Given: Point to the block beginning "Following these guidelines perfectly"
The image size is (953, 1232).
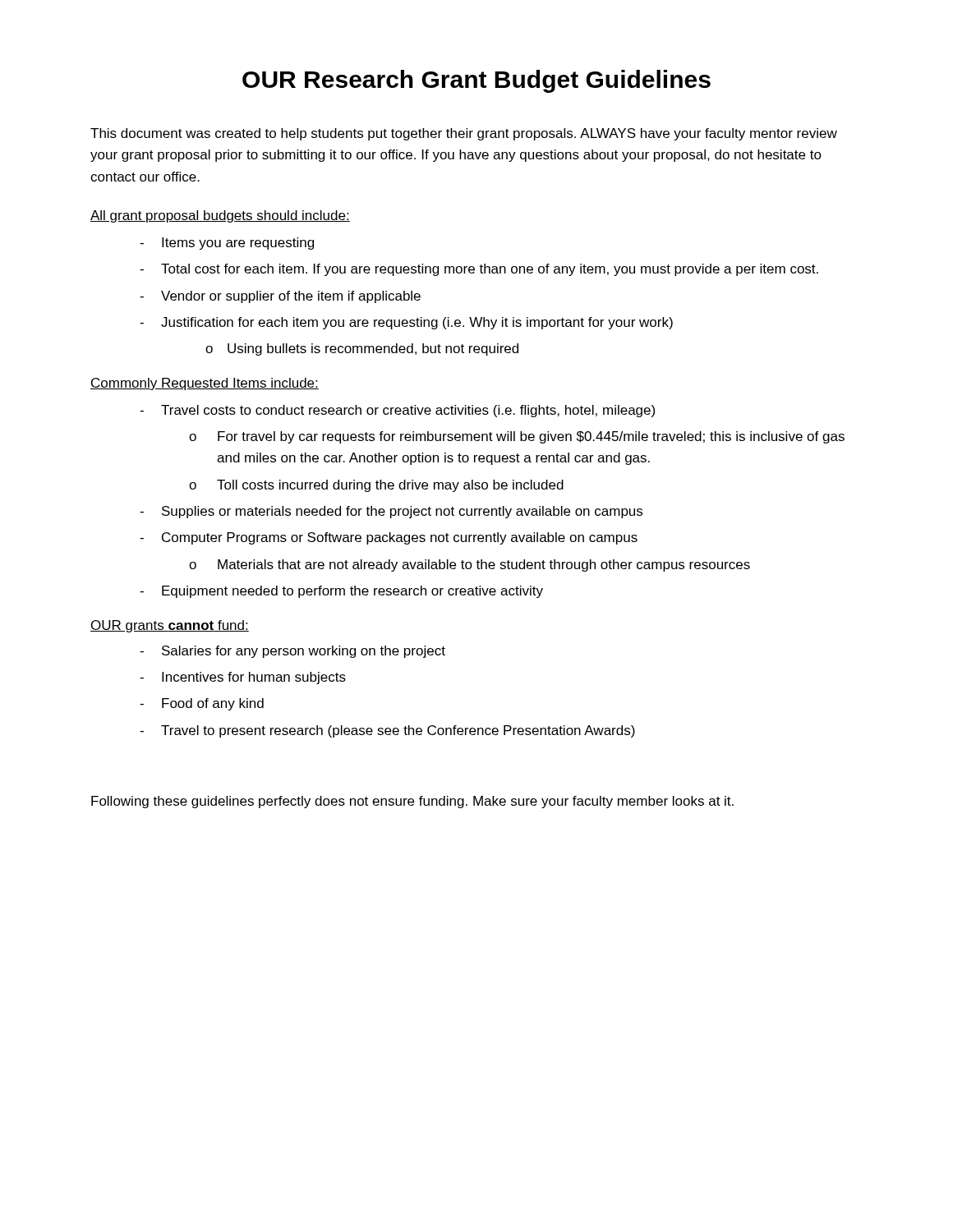Looking at the screenshot, I should pos(413,801).
